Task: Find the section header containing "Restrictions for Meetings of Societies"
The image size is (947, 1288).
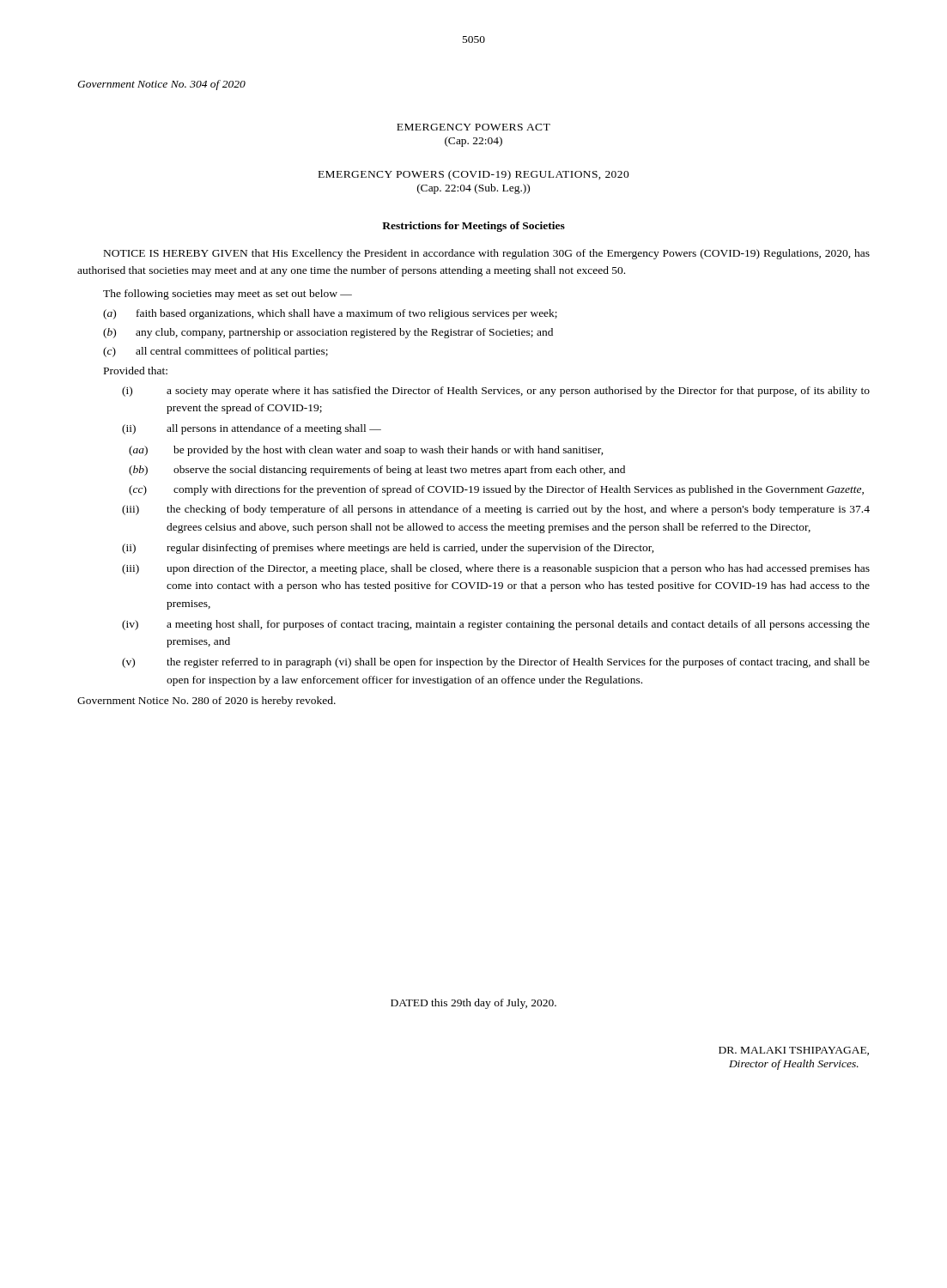Action: click(474, 225)
